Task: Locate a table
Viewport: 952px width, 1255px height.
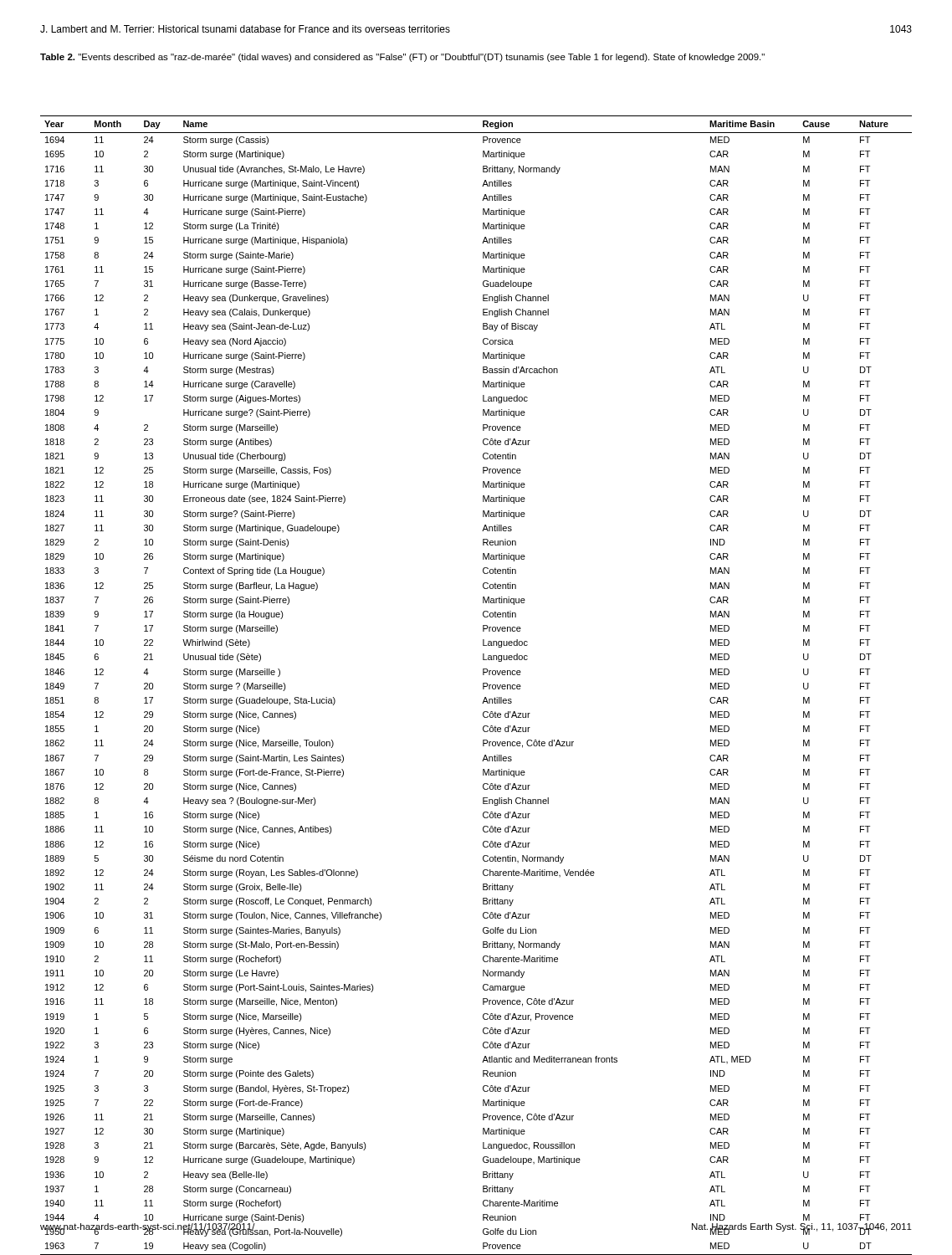Action: click(476, 685)
